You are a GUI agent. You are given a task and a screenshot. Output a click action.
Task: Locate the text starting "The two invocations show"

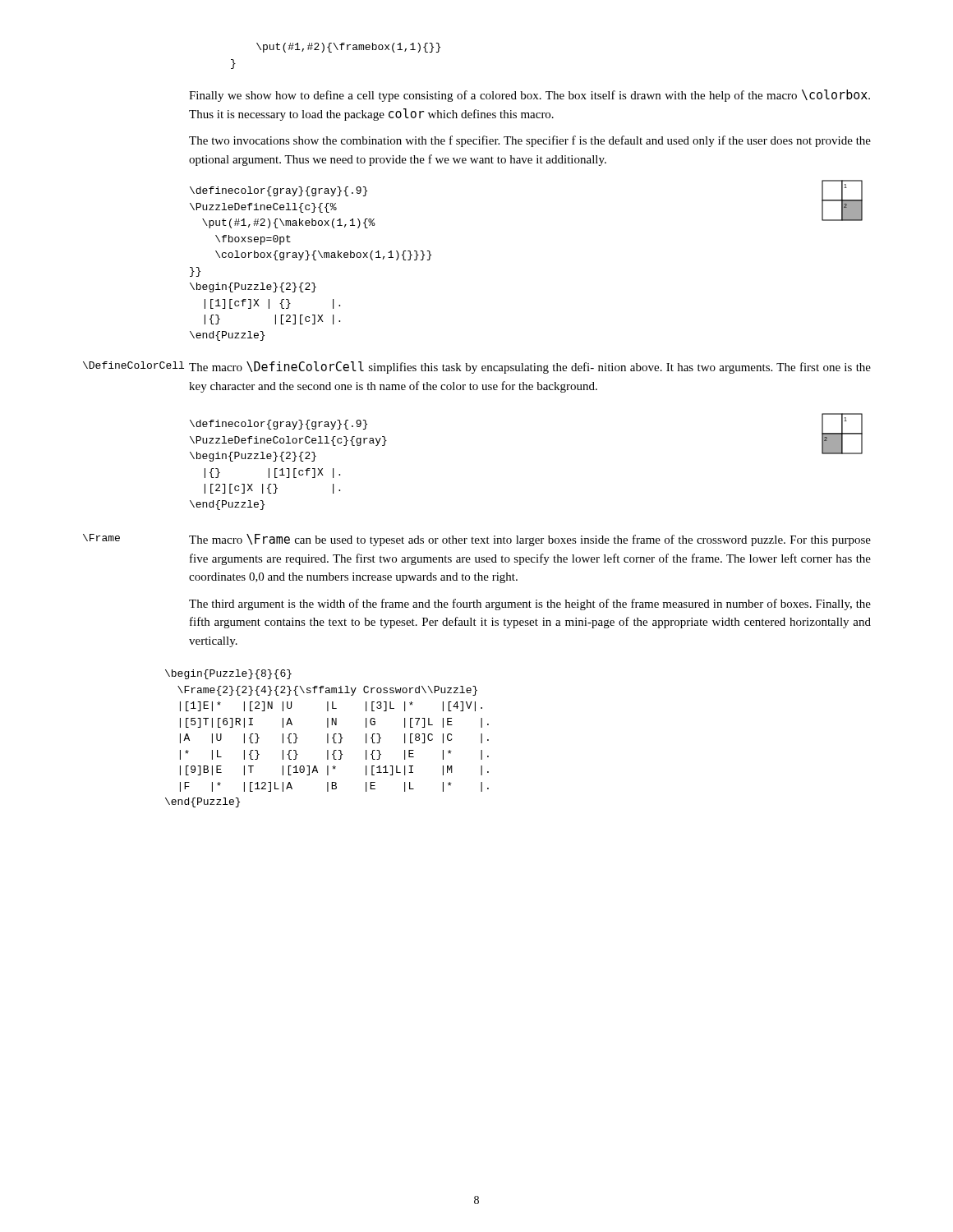click(530, 150)
